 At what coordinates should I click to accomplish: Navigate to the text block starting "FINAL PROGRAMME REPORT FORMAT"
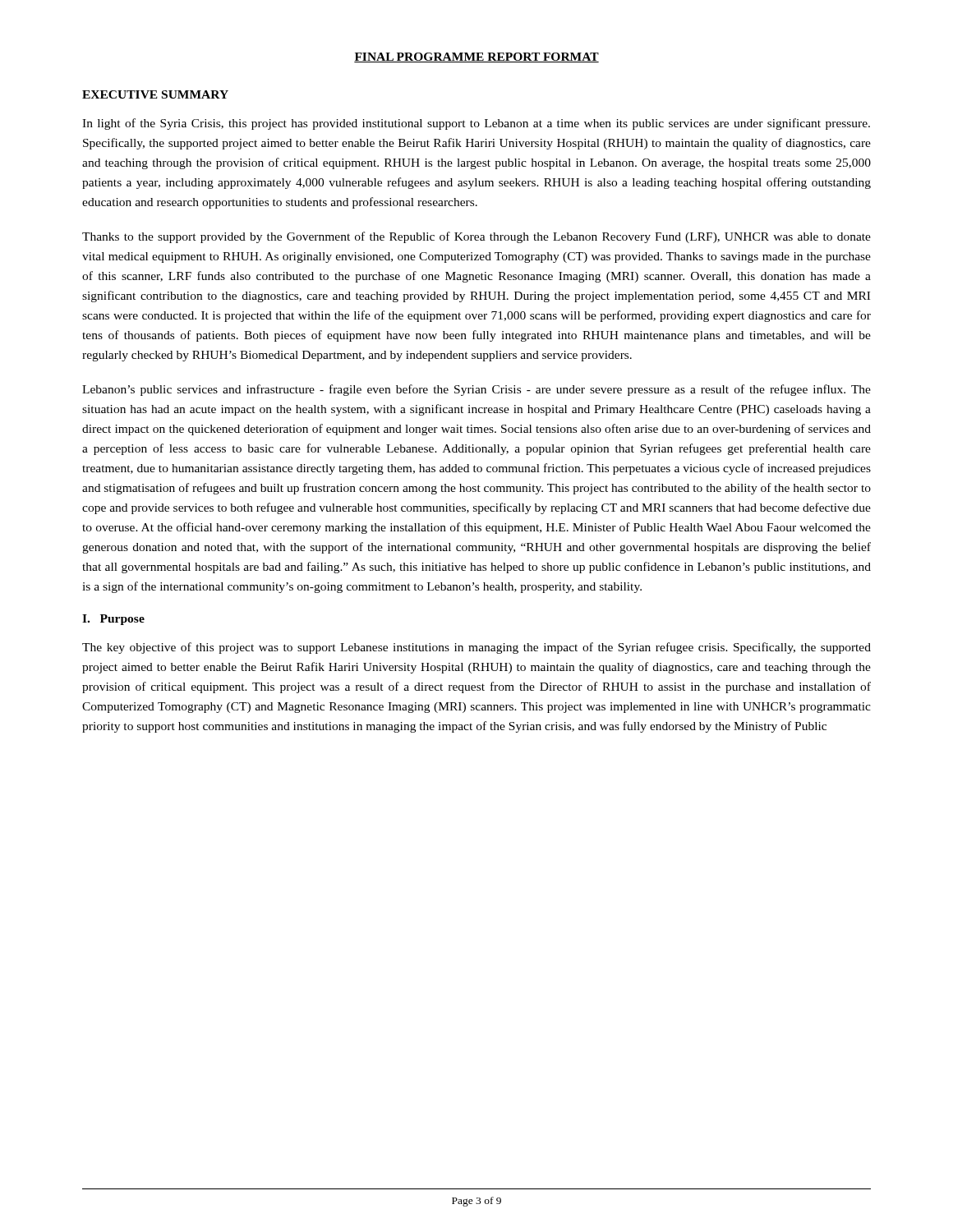(x=476, y=56)
